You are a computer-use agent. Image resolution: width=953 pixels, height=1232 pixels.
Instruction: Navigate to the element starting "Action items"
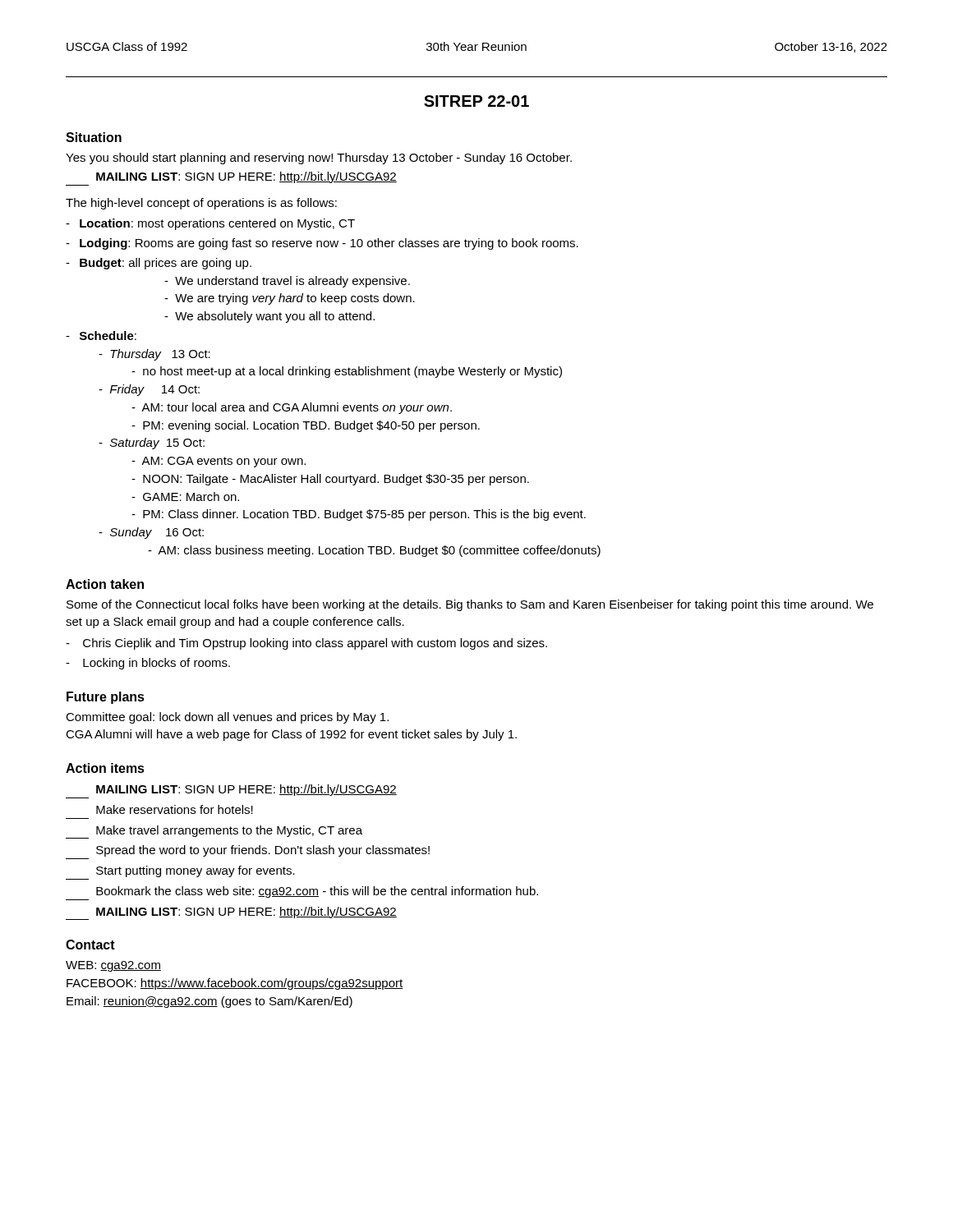point(105,768)
